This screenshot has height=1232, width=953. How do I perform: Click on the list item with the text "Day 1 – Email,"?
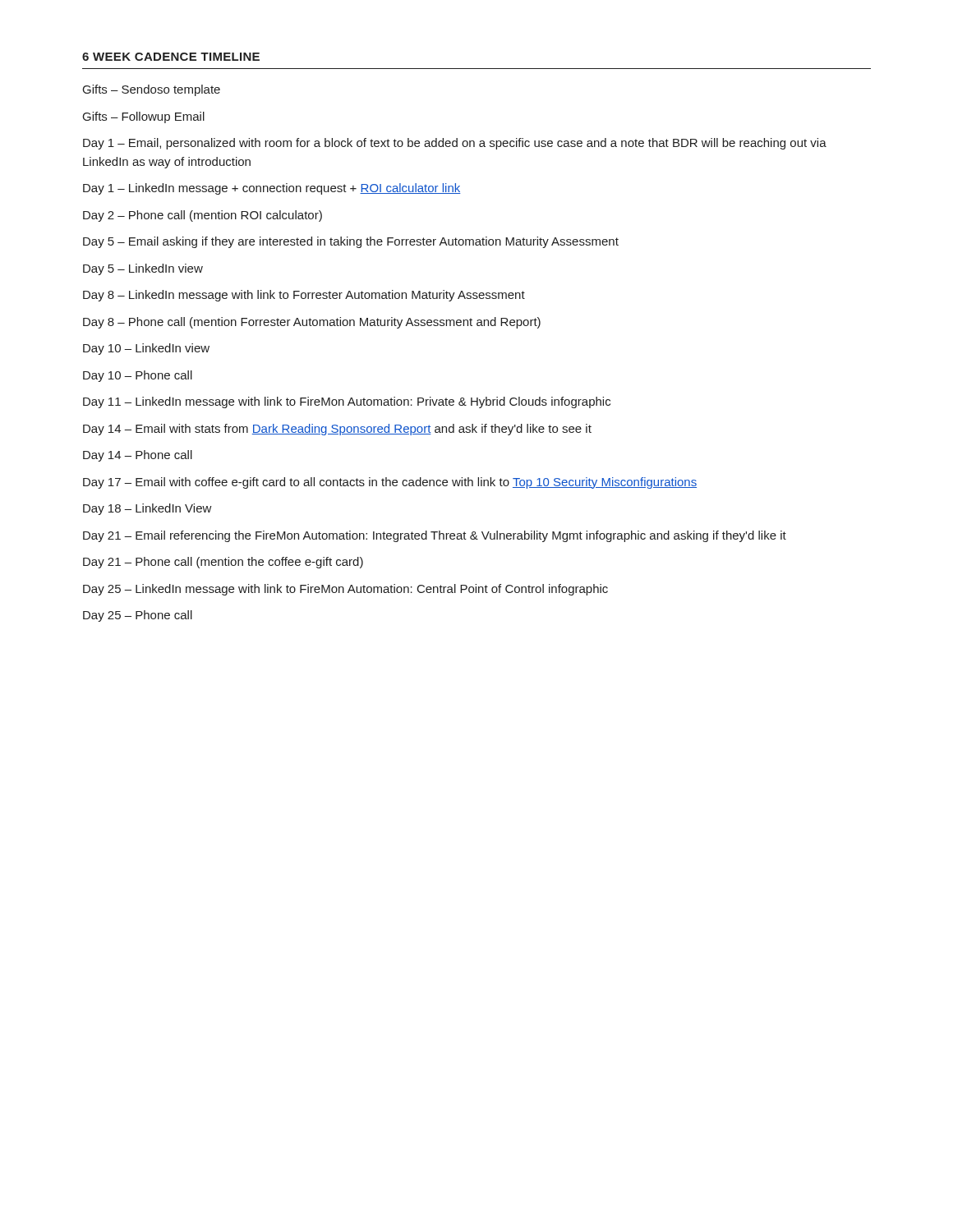pos(454,152)
